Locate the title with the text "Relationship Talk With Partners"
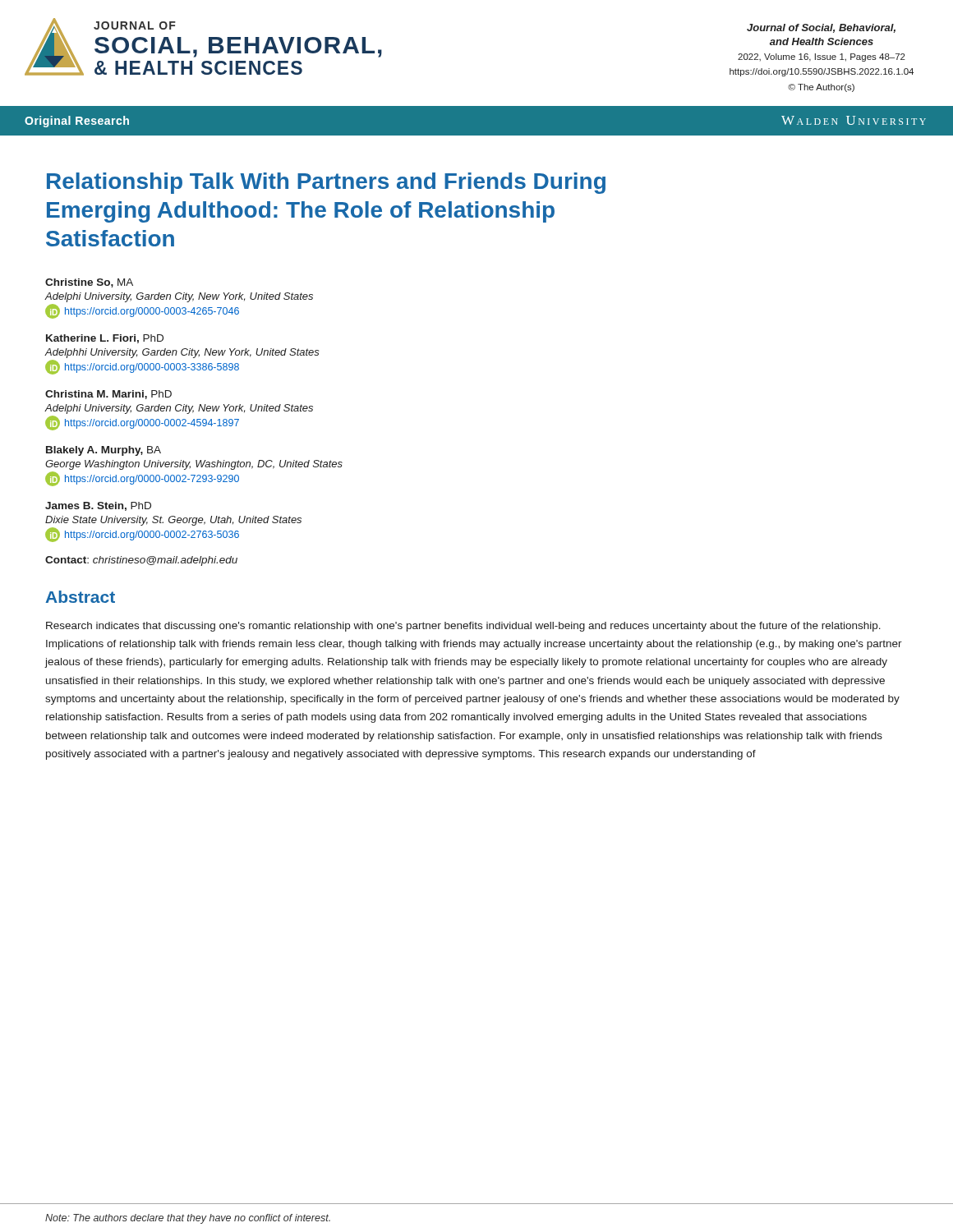953x1232 pixels. pos(326,210)
